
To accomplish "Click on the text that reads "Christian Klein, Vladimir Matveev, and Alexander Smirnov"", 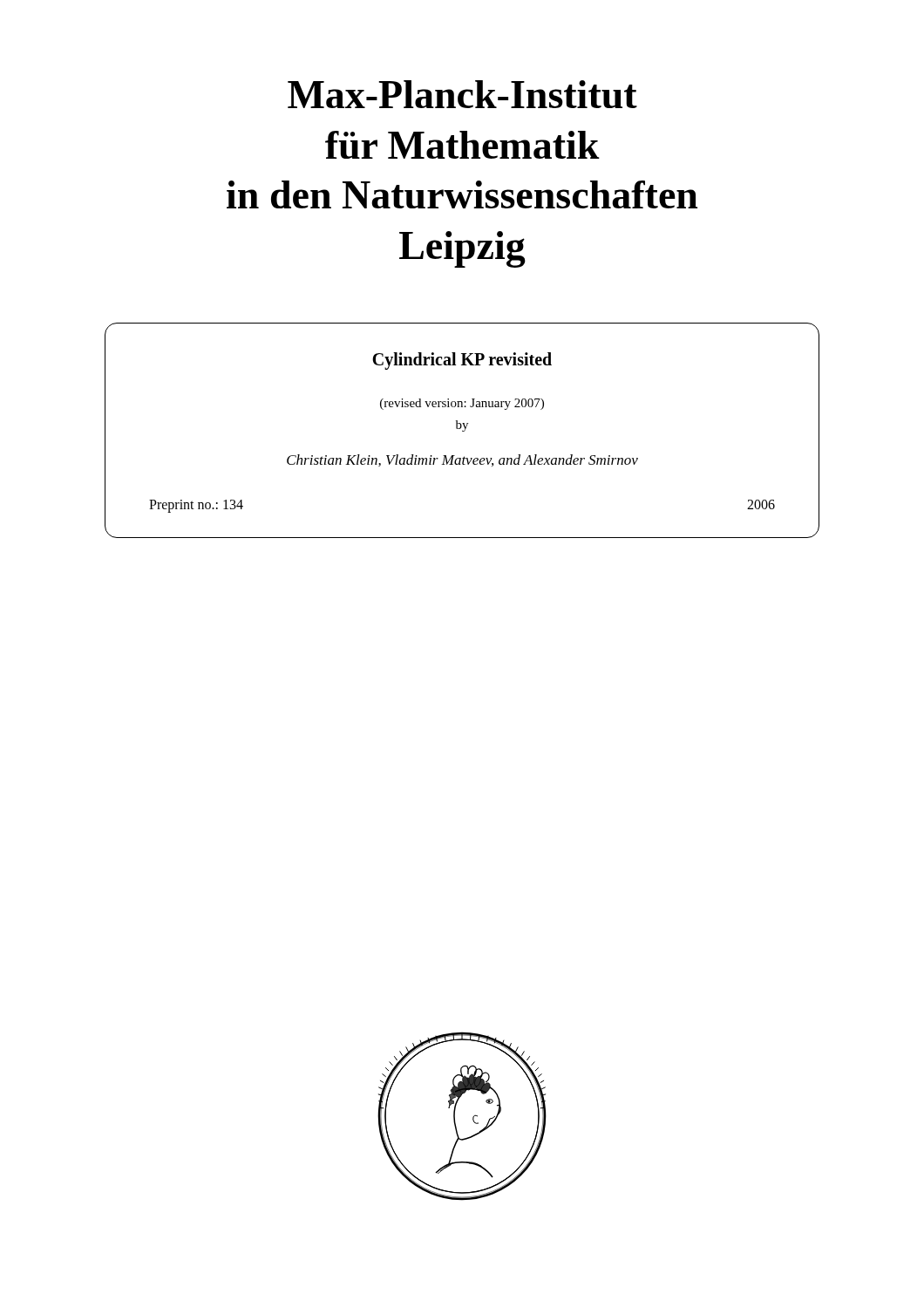I will [462, 460].
